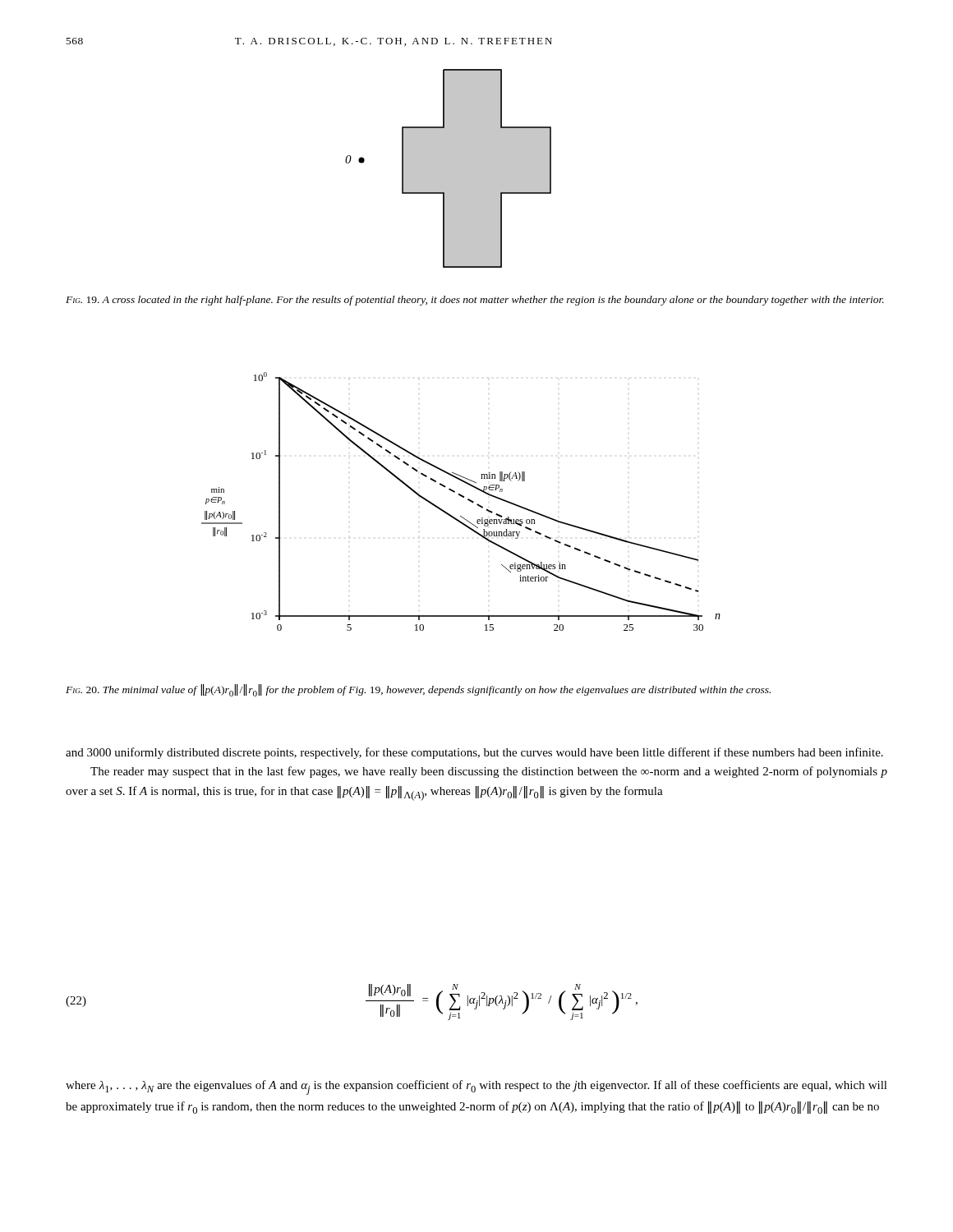Locate the block starting "Fig. 20. The minimal value"
This screenshot has height=1232, width=953.
click(419, 691)
